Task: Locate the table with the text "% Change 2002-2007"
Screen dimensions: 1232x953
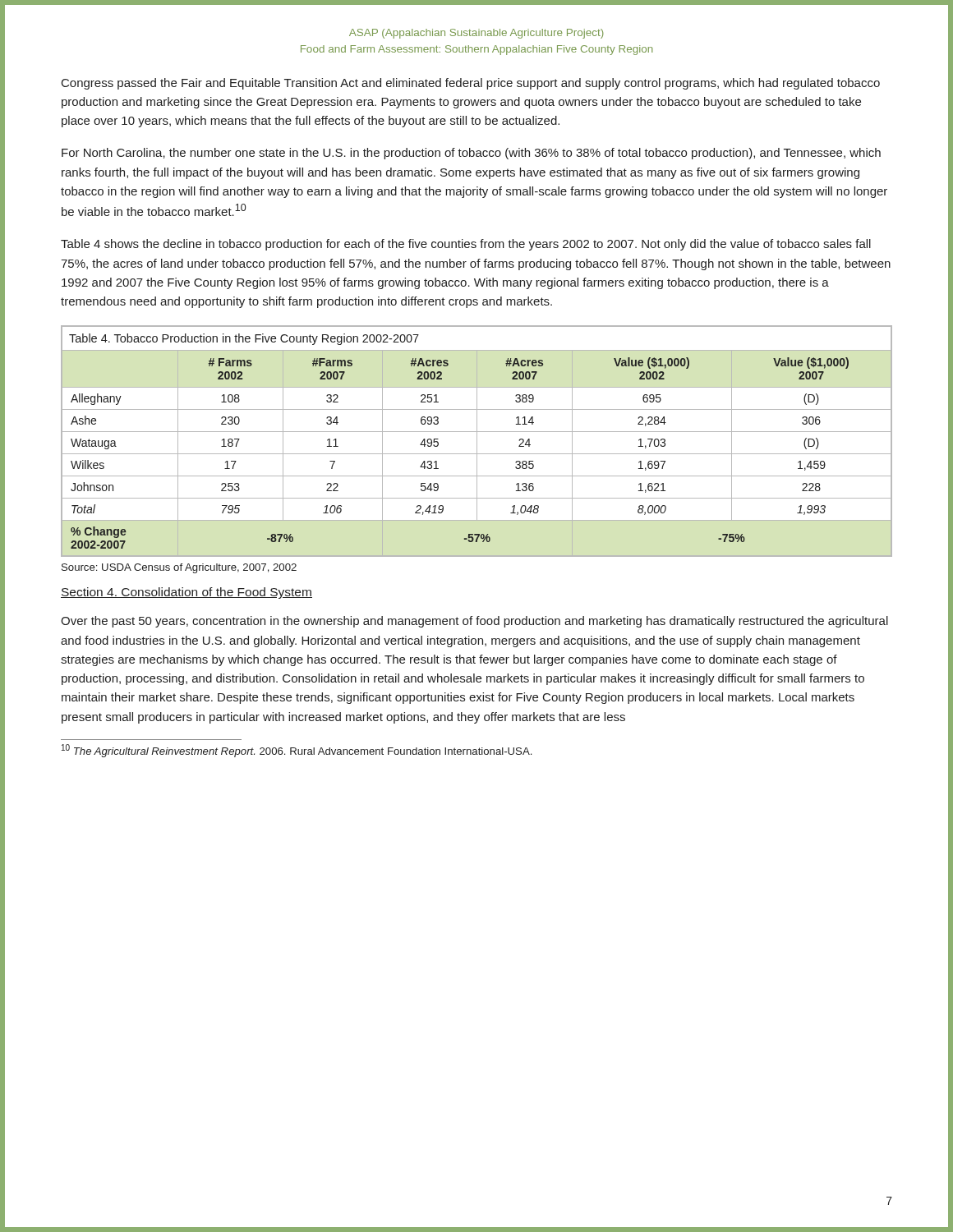Action: click(x=476, y=441)
